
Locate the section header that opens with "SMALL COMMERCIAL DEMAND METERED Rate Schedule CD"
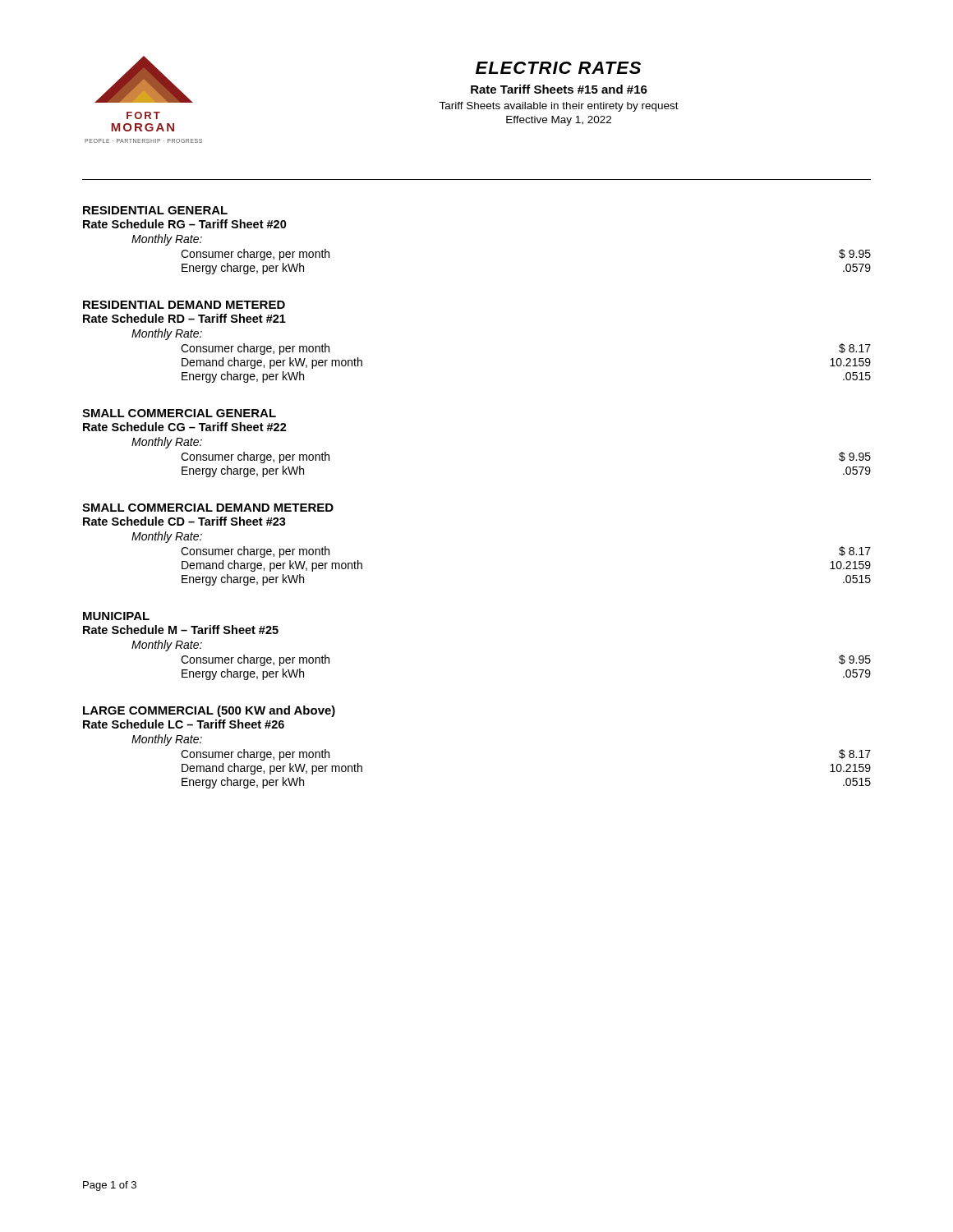pos(208,508)
